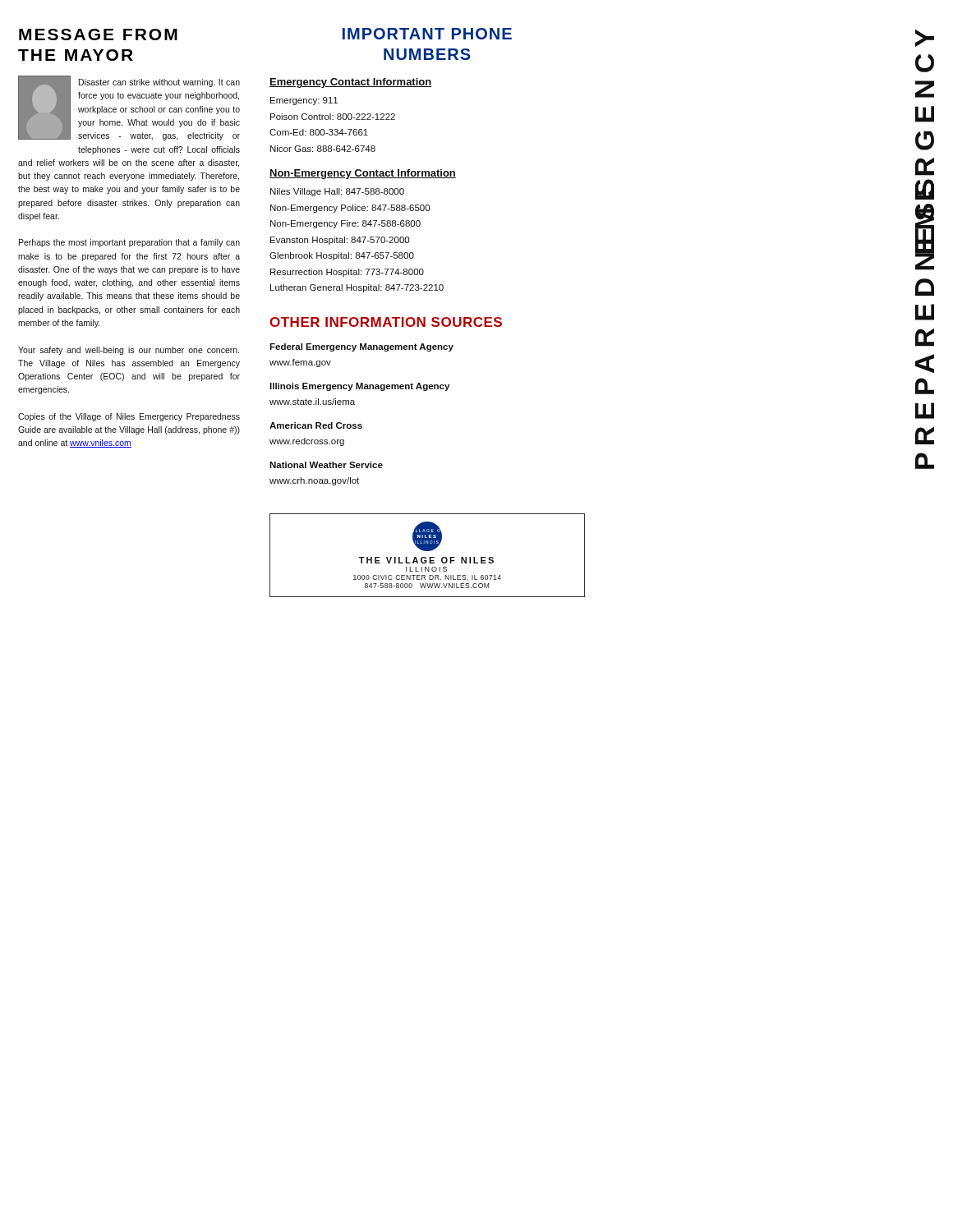Click on the text starting "American Red Cross www.redcross.org"
This screenshot has width=953, height=1232.
click(x=316, y=433)
